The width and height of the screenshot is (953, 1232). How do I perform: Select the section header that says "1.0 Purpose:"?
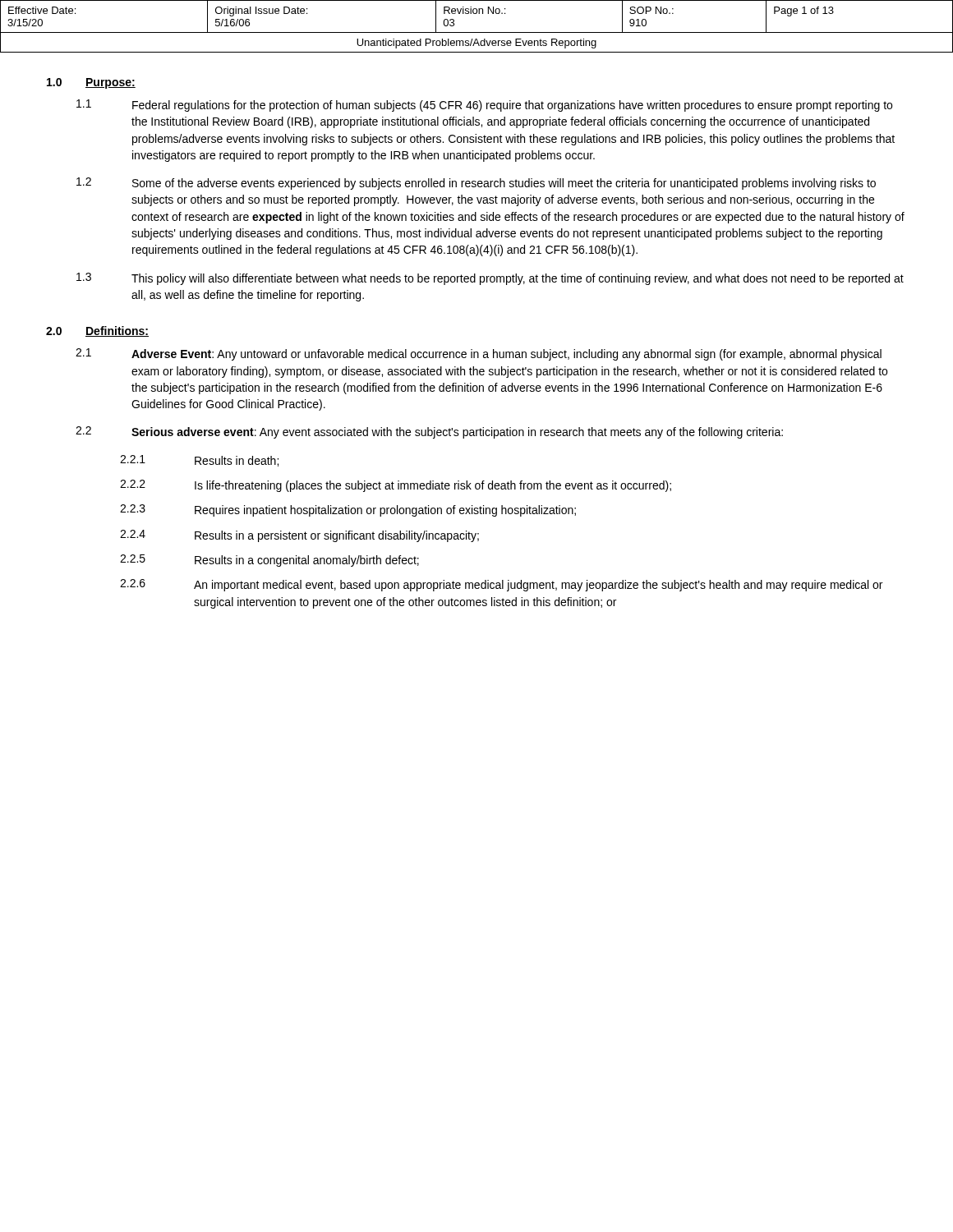[x=91, y=82]
